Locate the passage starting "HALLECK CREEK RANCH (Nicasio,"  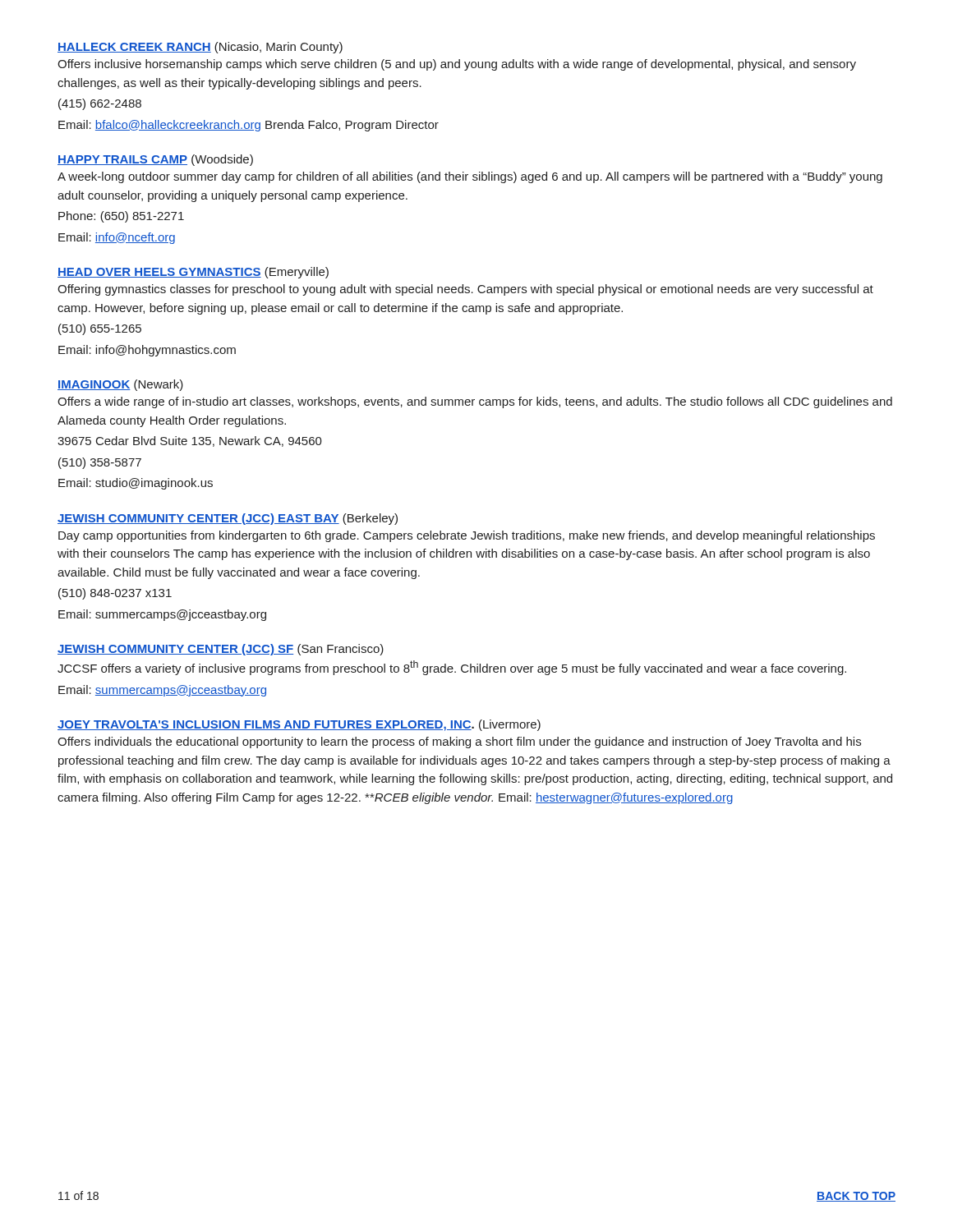pyautogui.click(x=200, y=48)
